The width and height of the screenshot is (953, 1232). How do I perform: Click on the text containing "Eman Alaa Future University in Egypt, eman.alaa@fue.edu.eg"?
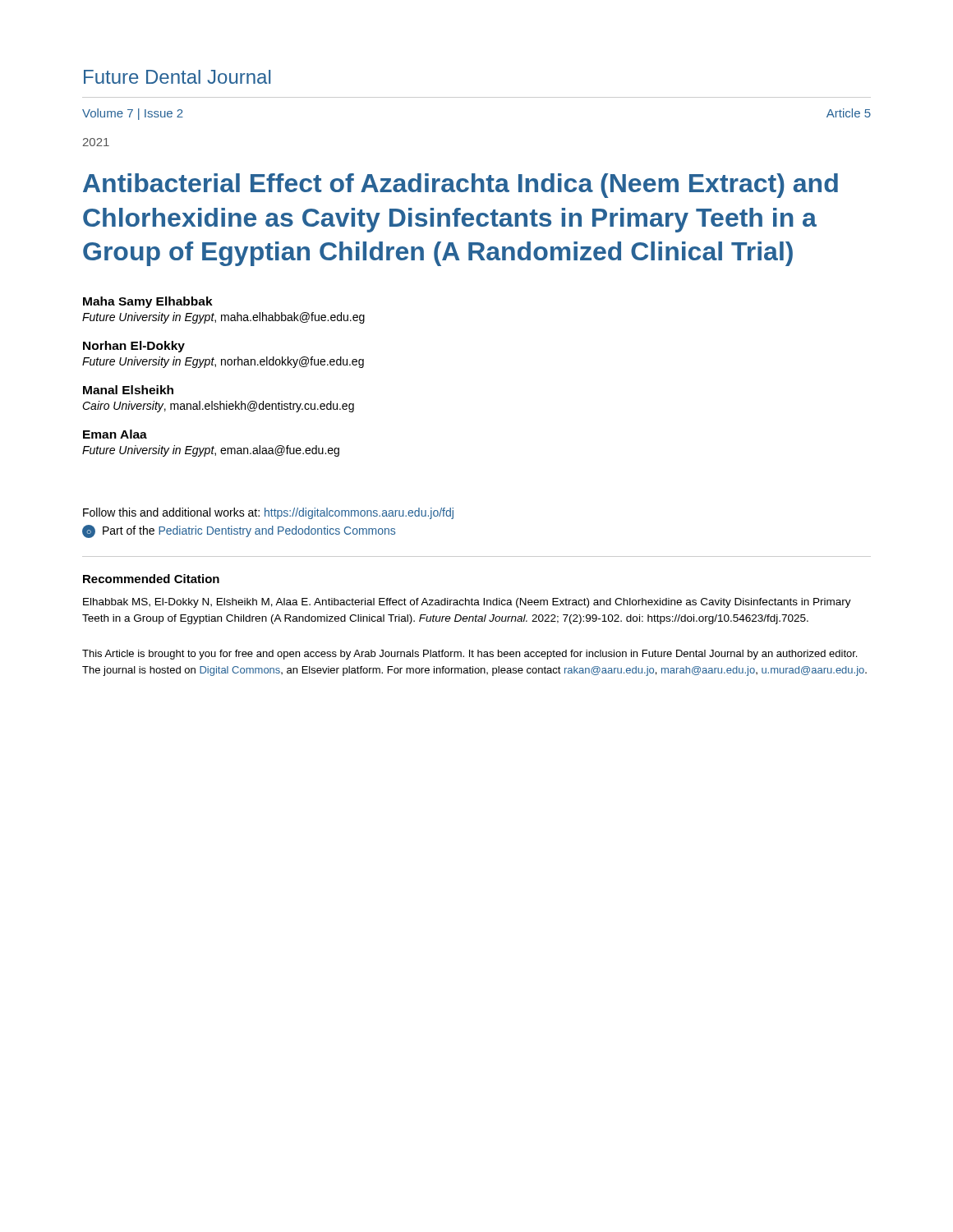click(x=115, y=434)
